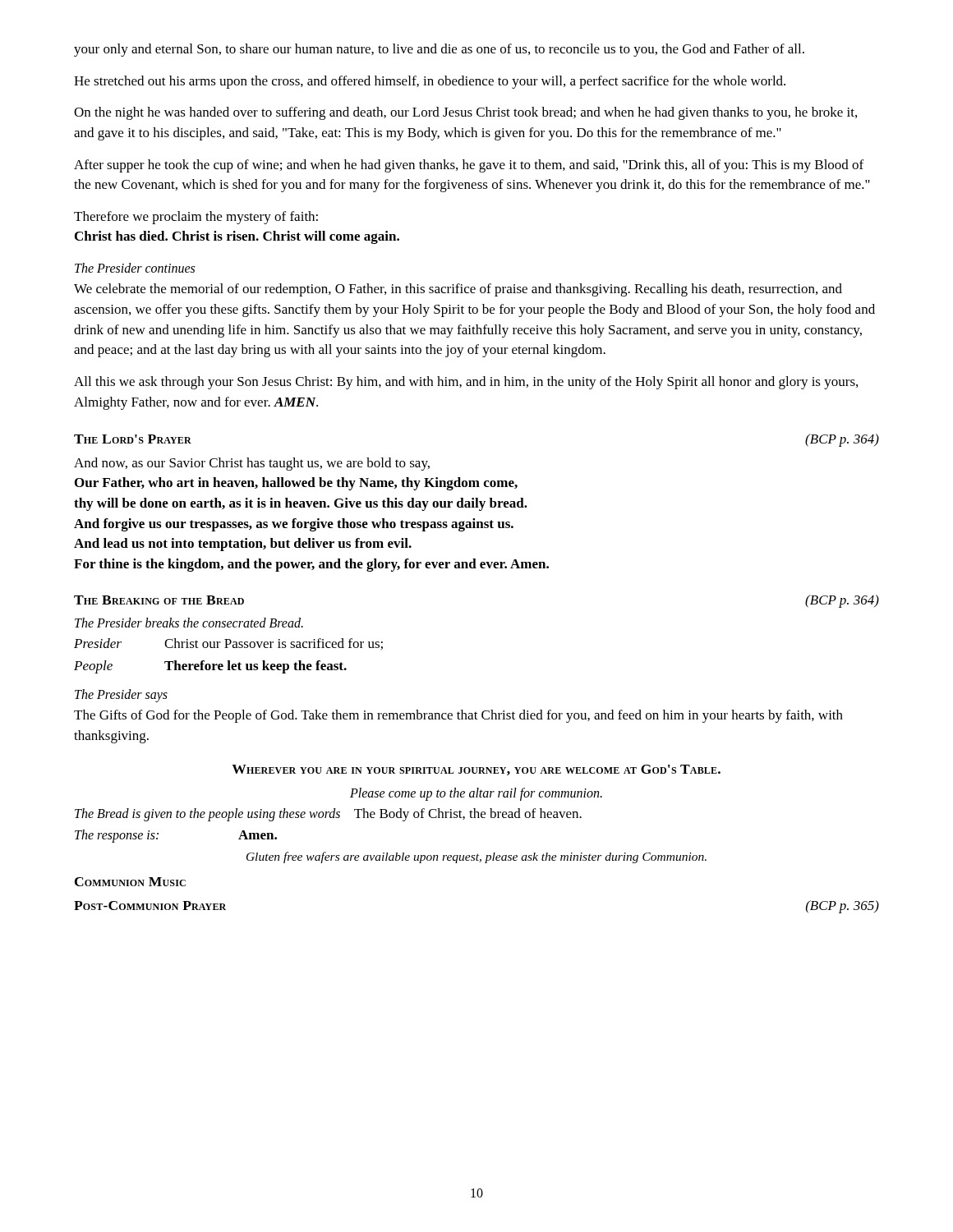This screenshot has height=1232, width=953.
Task: Point to the block beginning "Please come up to the altar rail for"
Action: pyautogui.click(x=476, y=793)
